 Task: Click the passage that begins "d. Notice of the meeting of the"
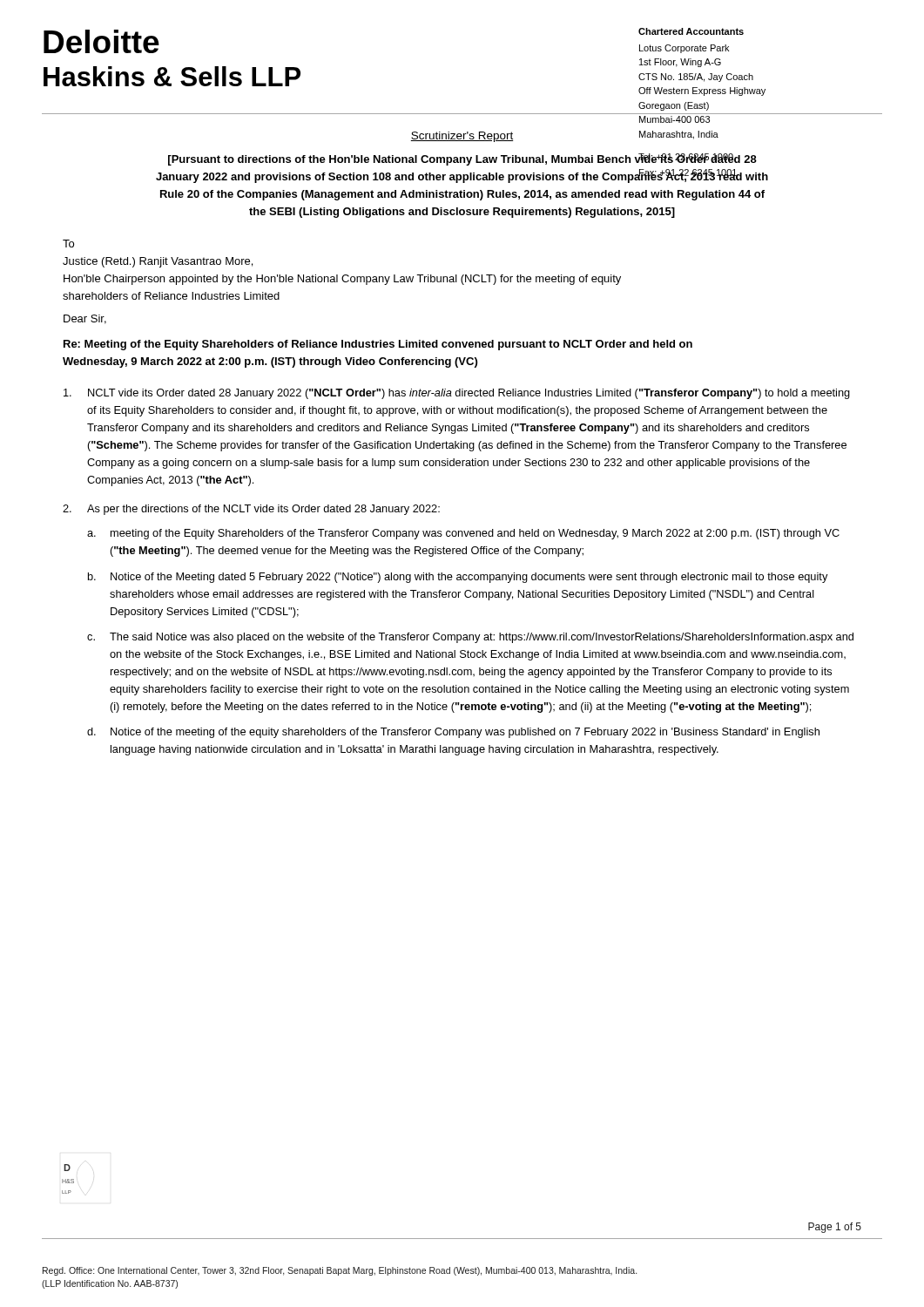click(x=474, y=741)
